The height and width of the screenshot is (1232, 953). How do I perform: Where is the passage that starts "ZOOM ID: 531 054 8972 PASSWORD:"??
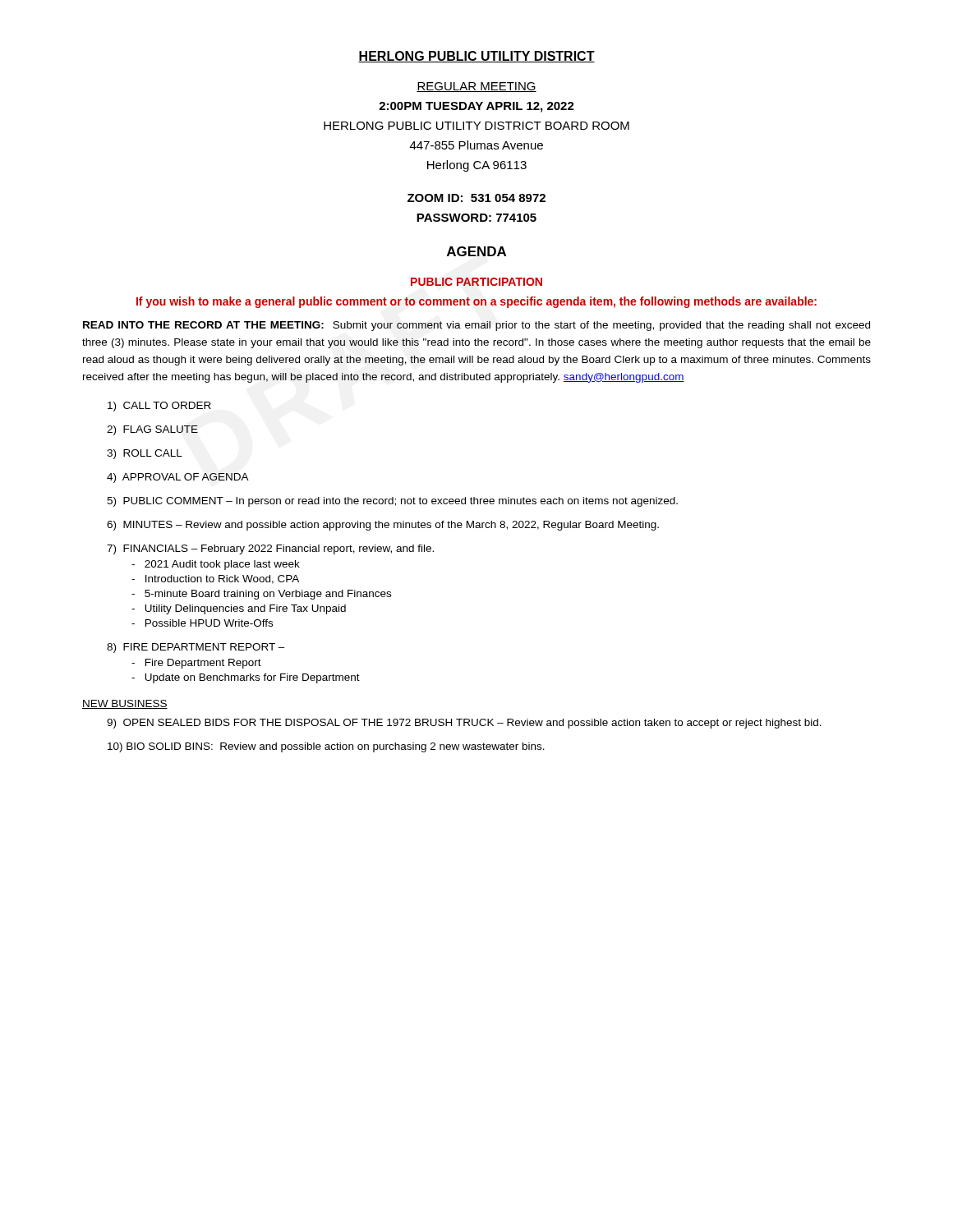pyautogui.click(x=476, y=207)
